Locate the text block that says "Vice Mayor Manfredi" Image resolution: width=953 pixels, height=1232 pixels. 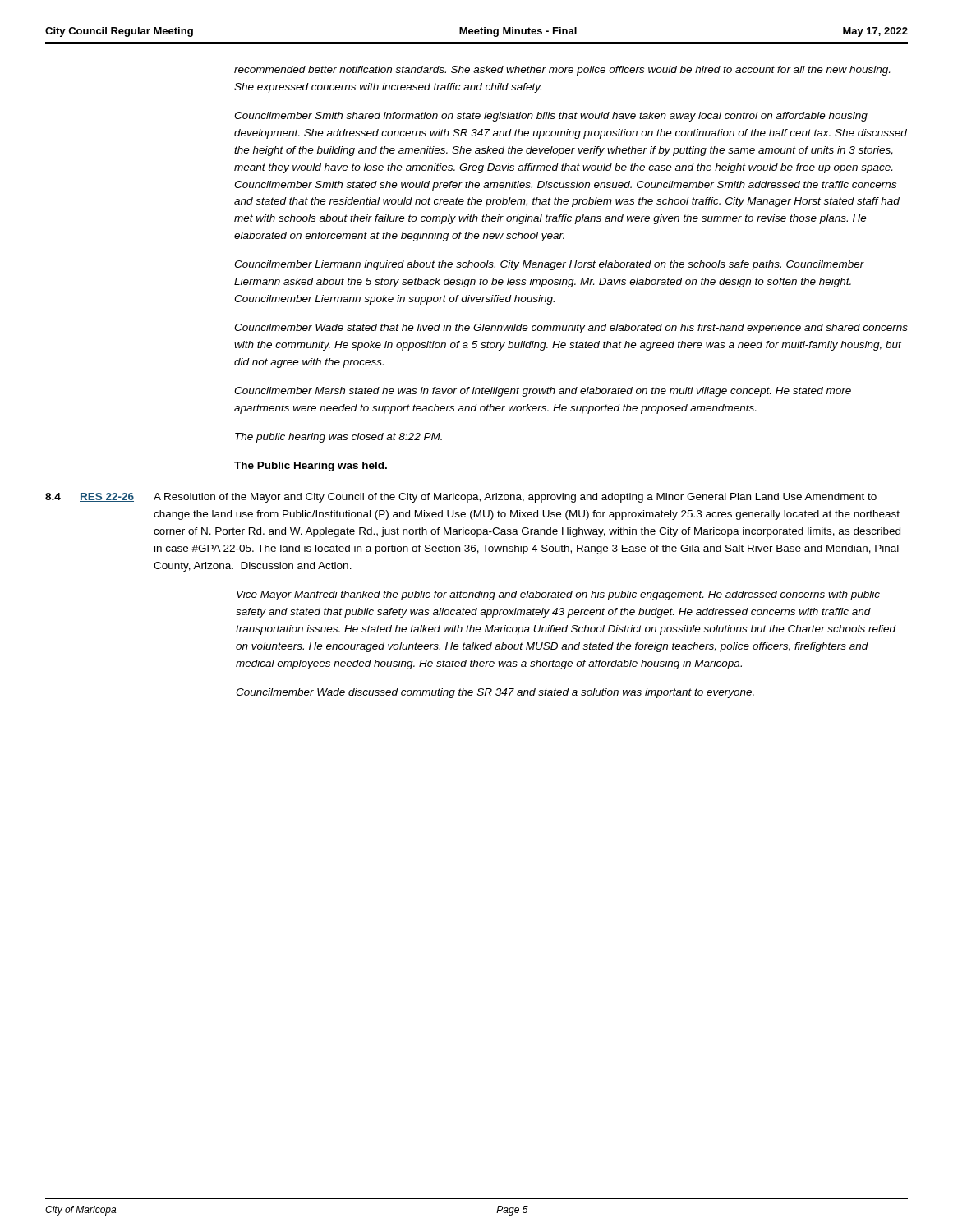[x=566, y=629]
